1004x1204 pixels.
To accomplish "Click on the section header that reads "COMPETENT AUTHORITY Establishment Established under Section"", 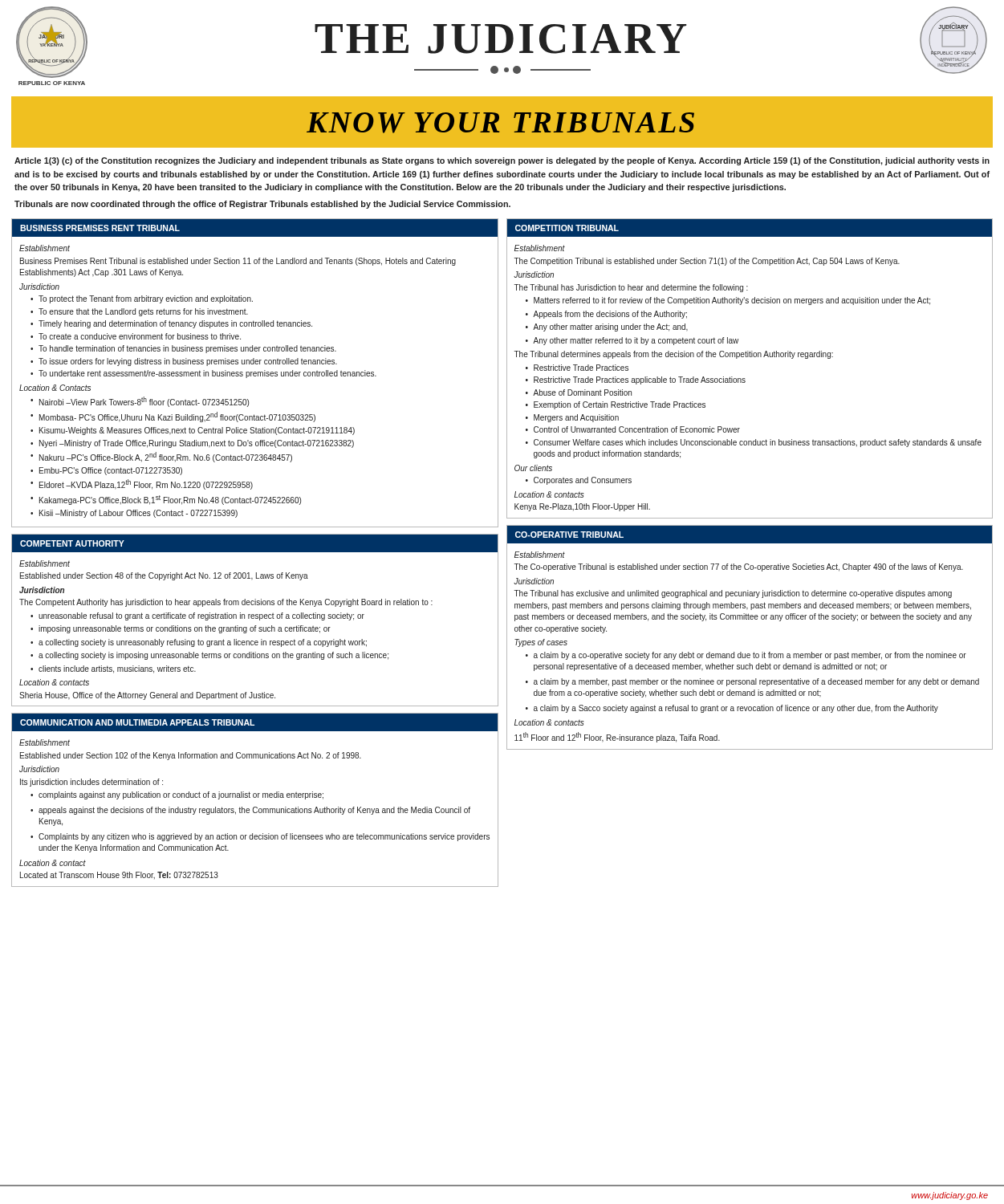I will pyautogui.click(x=255, y=620).
